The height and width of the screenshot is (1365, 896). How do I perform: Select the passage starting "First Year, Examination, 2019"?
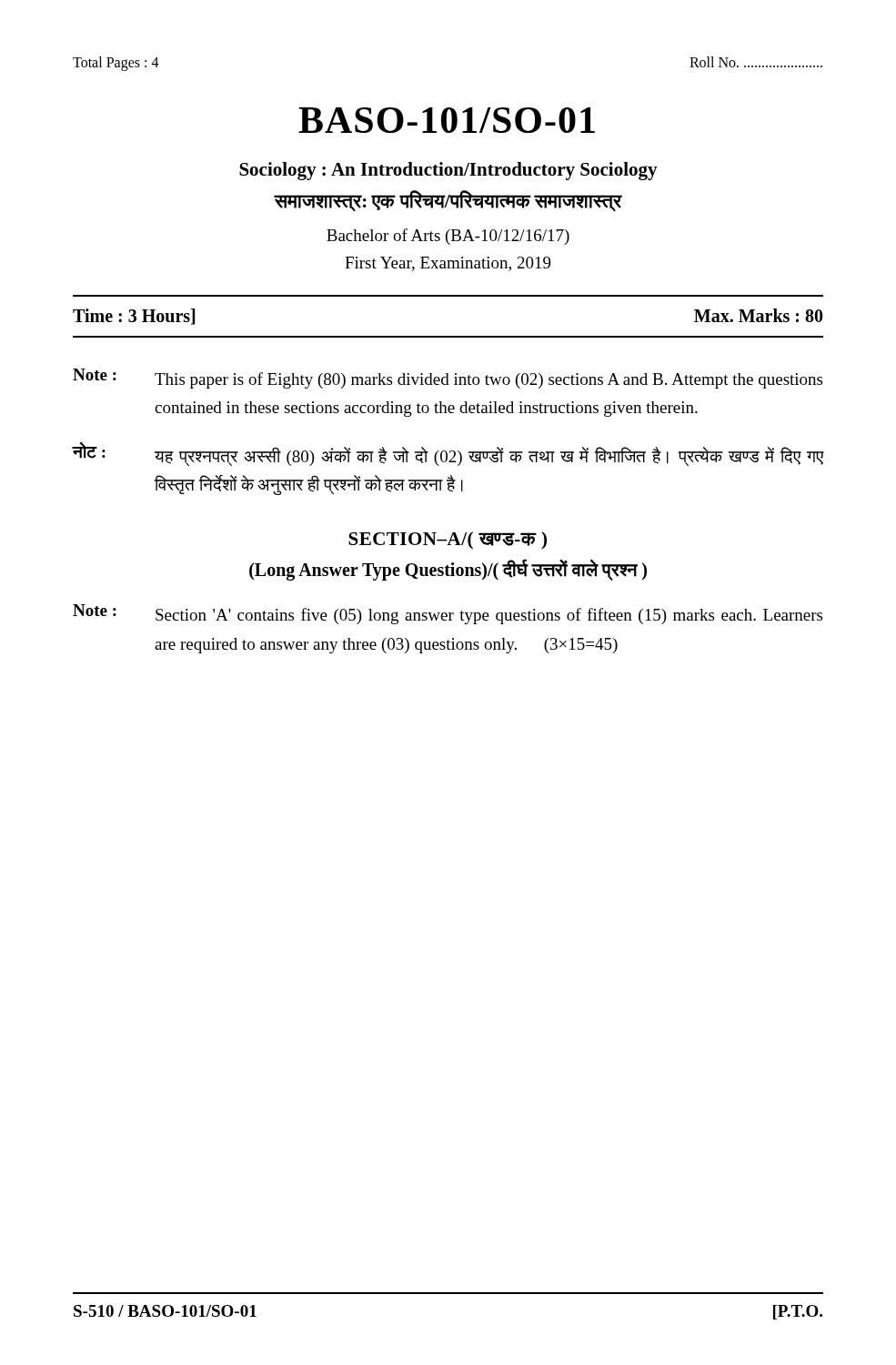tap(448, 262)
